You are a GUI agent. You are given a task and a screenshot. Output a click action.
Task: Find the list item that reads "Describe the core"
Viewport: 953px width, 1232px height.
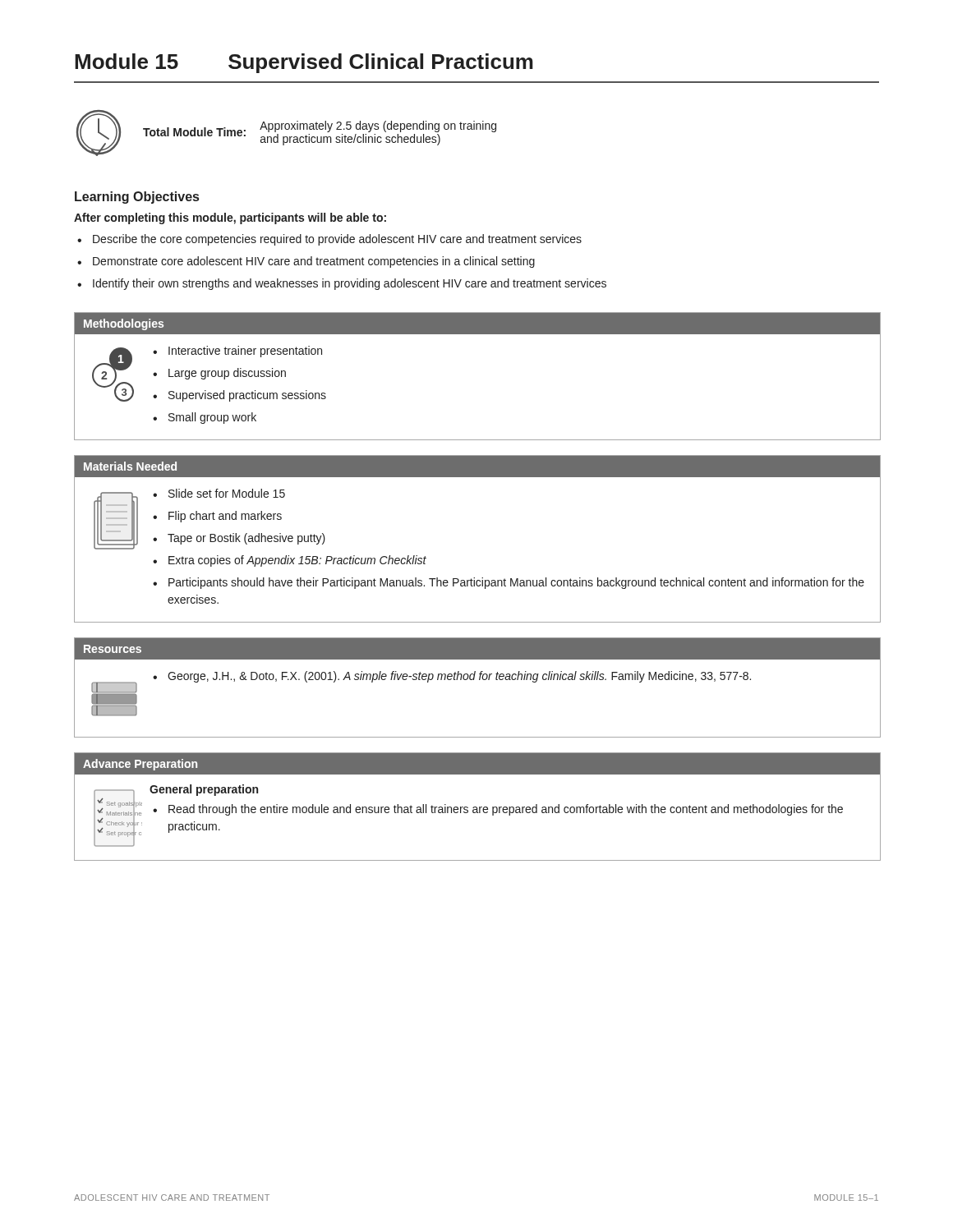pyautogui.click(x=476, y=239)
